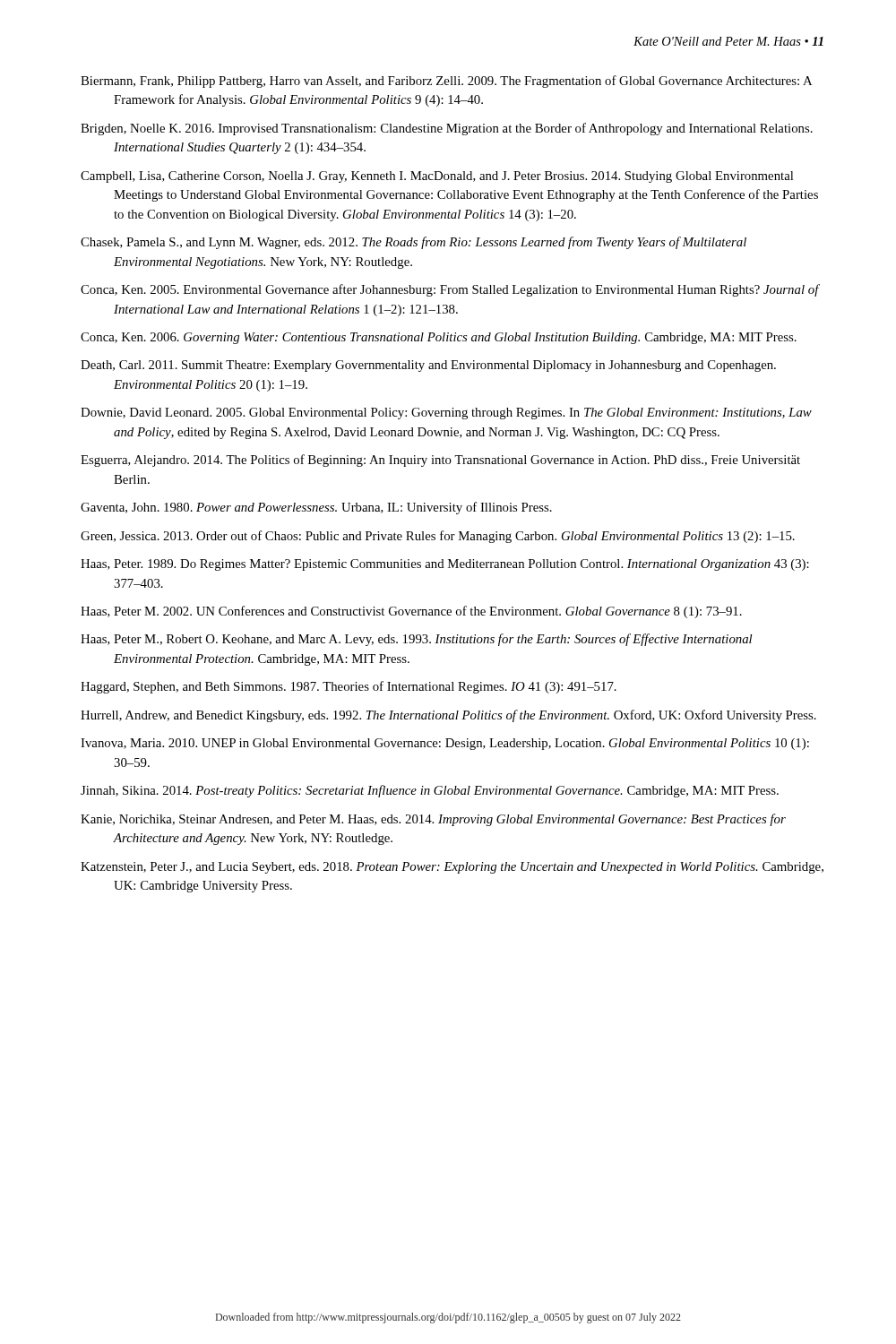Find the list item that reads "Haas, Peter M. 2002. UN Conferences and"
Image resolution: width=896 pixels, height=1344 pixels.
[x=411, y=611]
